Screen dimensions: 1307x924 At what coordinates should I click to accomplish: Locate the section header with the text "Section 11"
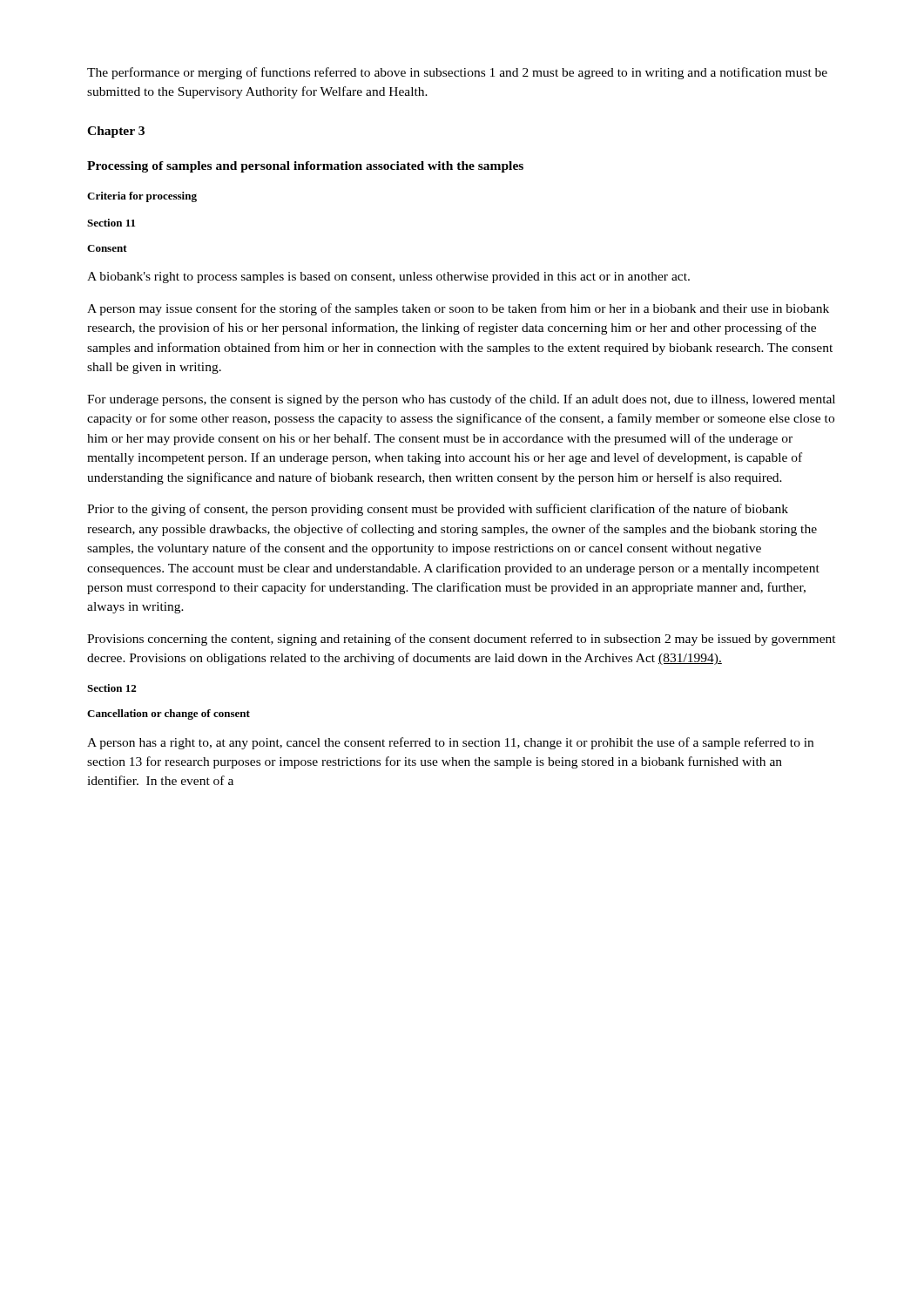[x=111, y=222]
